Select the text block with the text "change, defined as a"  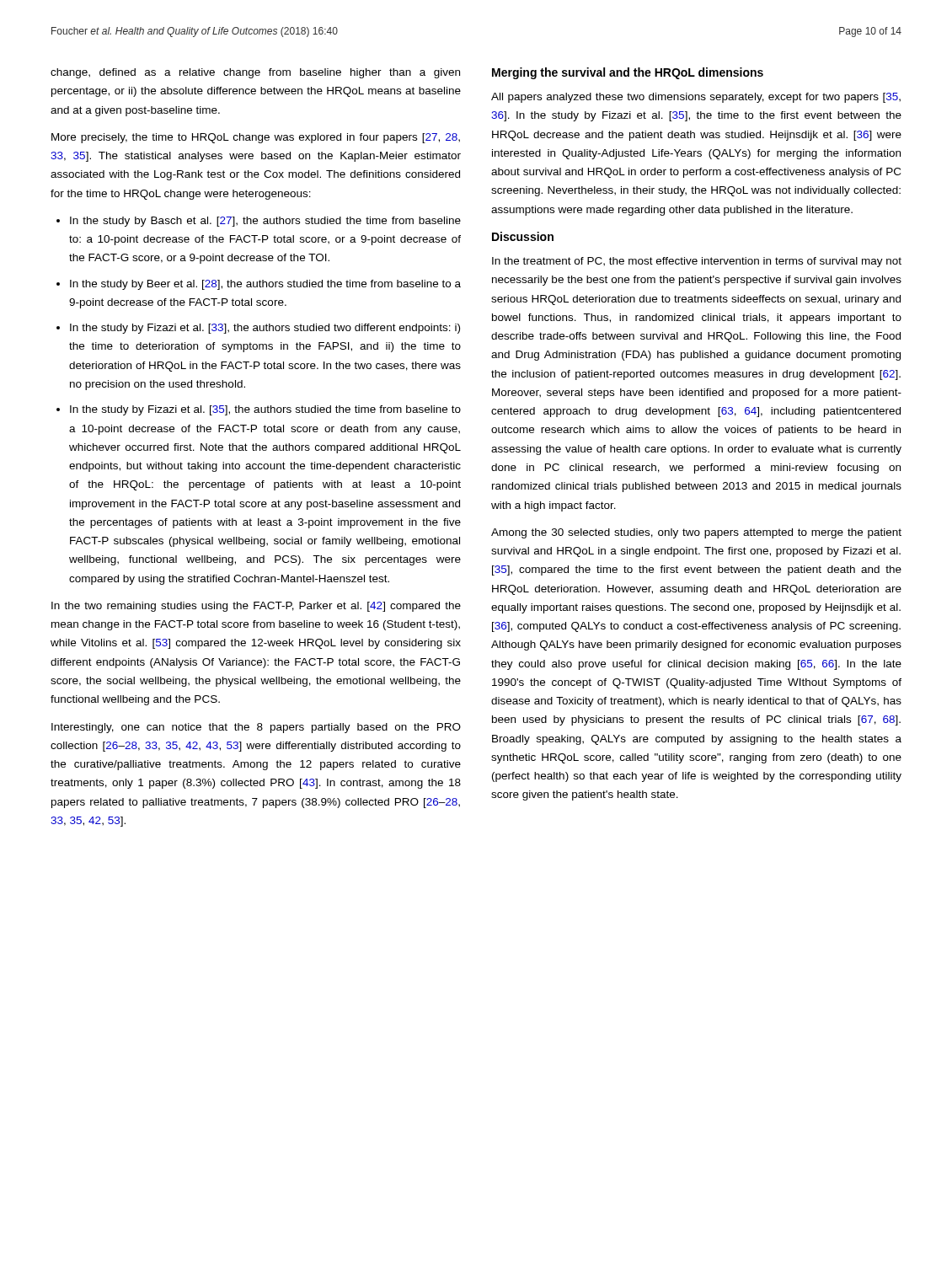tap(256, 91)
